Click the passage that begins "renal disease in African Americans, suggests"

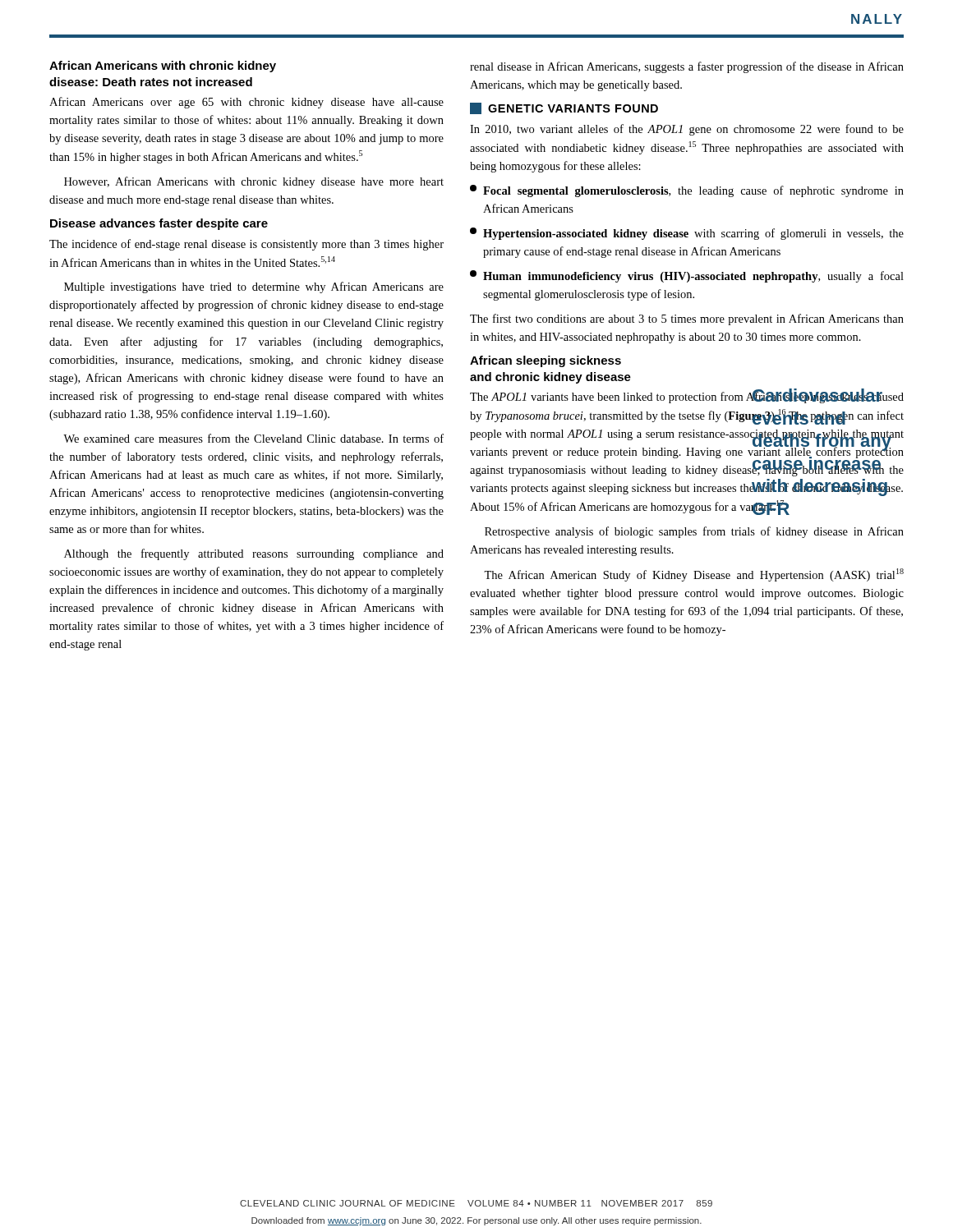[x=687, y=76]
